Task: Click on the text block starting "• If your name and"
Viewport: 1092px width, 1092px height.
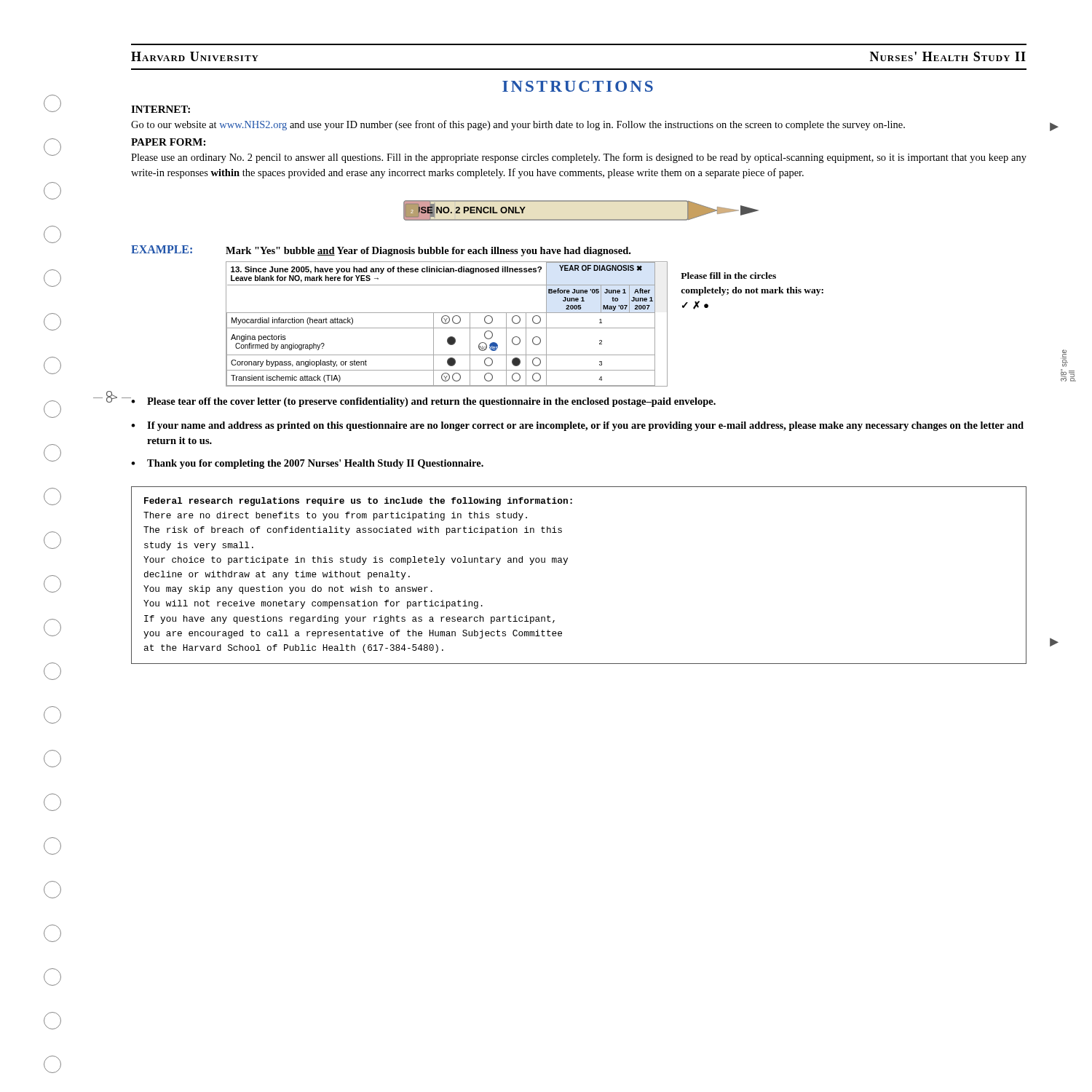Action: [x=579, y=433]
